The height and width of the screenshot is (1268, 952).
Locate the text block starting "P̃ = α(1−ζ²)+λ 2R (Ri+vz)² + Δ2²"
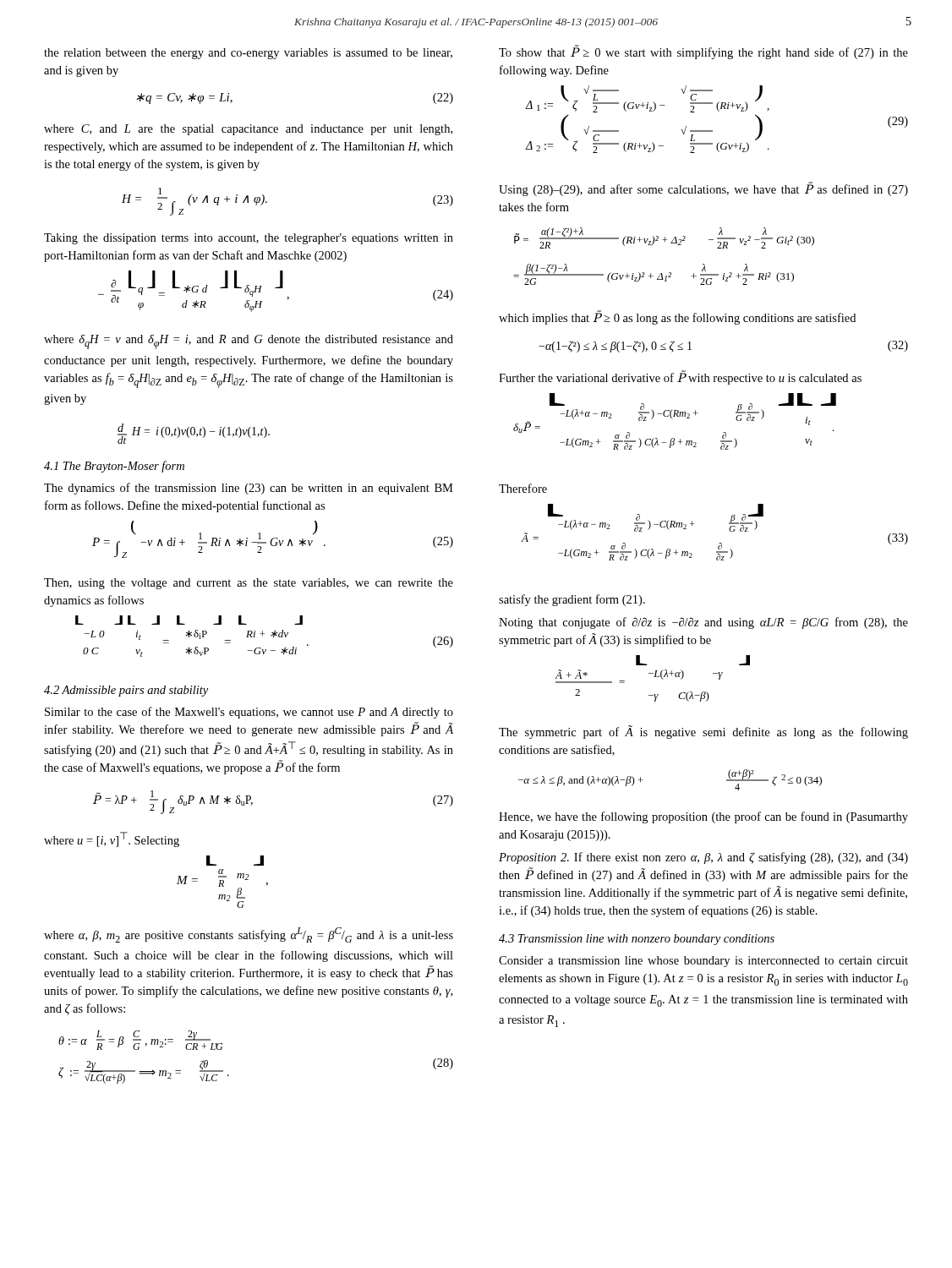[x=703, y=263]
